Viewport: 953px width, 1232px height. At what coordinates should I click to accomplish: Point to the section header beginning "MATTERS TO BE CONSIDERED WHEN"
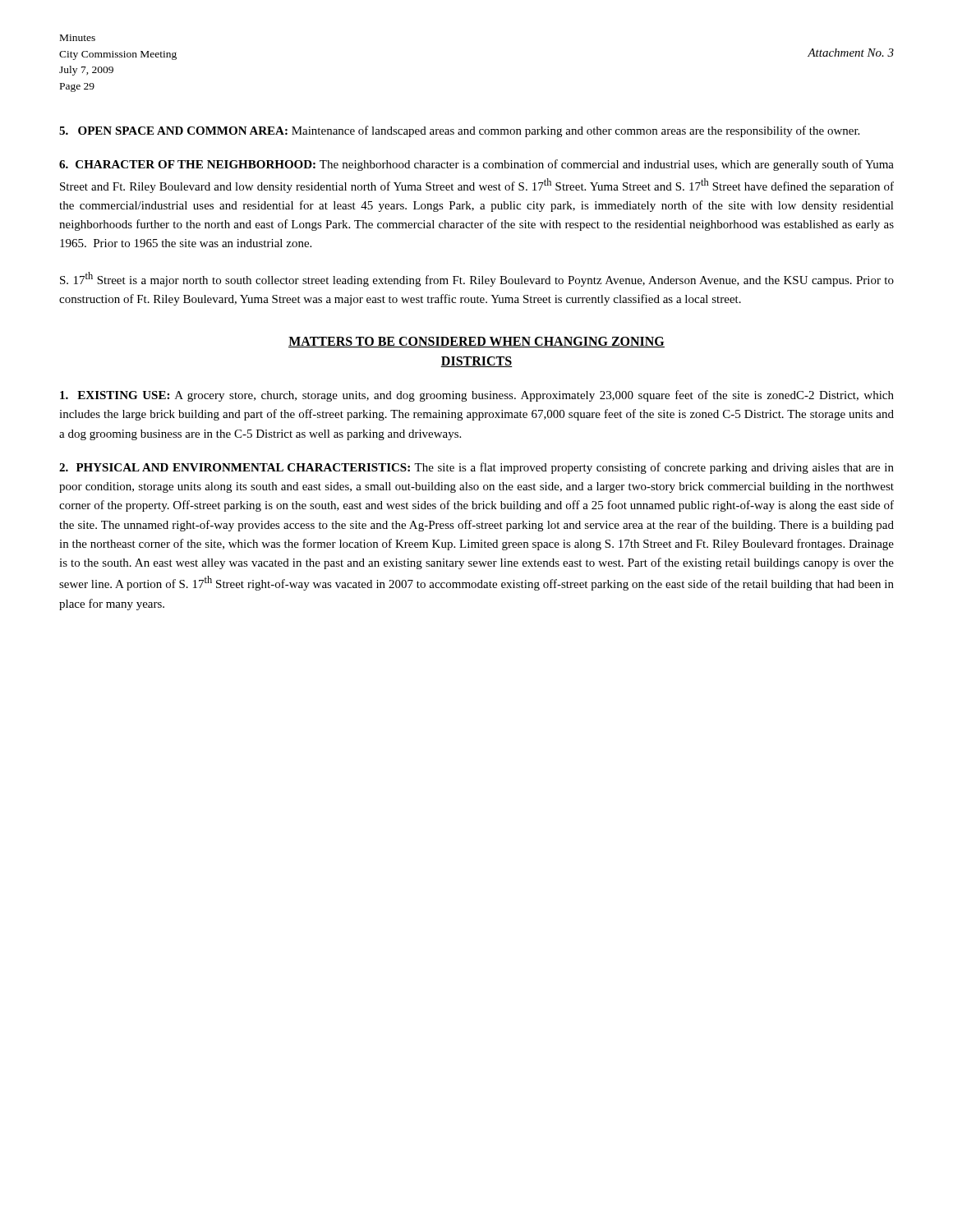476,351
